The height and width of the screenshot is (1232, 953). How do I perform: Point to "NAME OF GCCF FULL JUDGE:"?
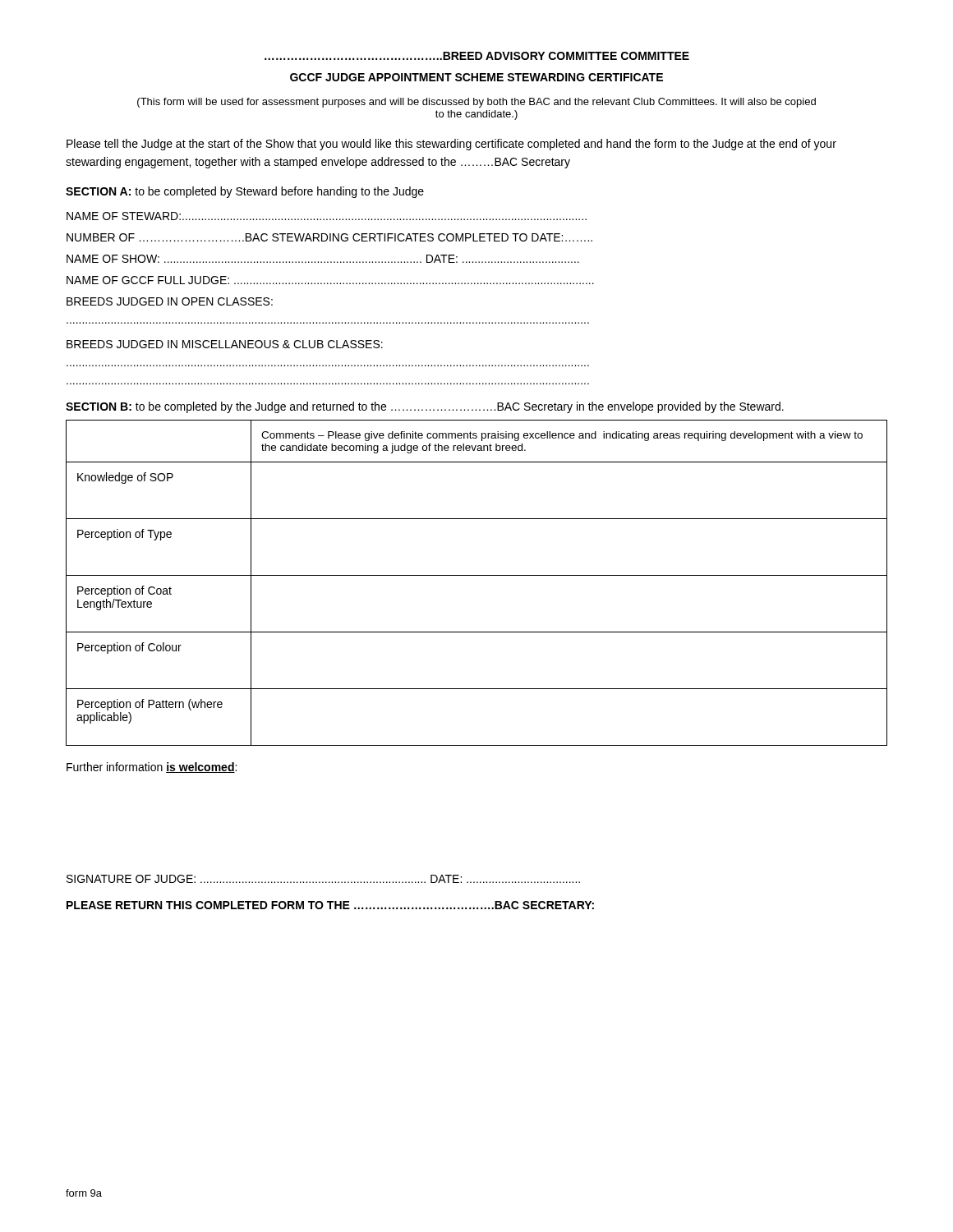pos(330,280)
